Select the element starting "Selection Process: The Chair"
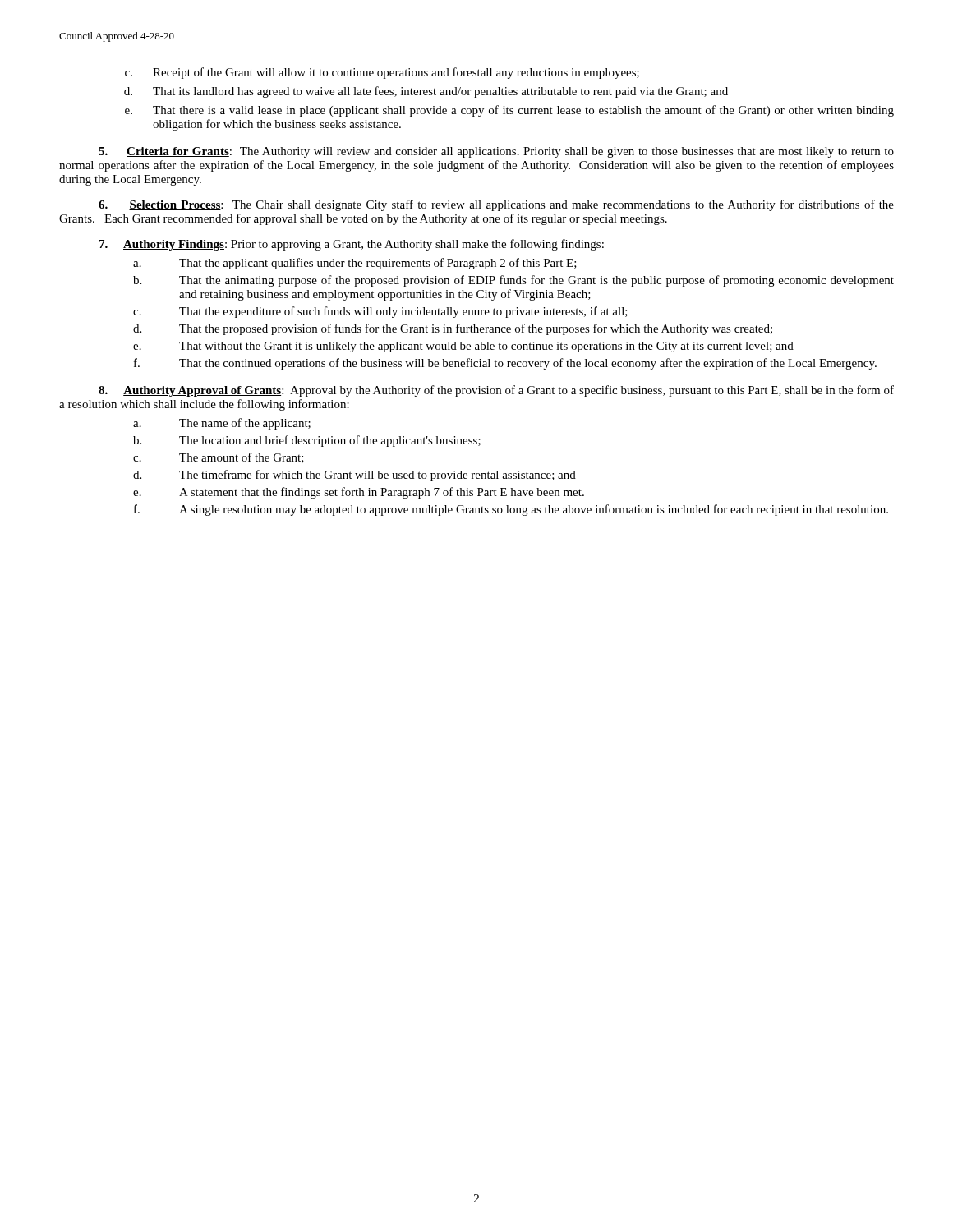Image resolution: width=953 pixels, height=1232 pixels. [476, 212]
